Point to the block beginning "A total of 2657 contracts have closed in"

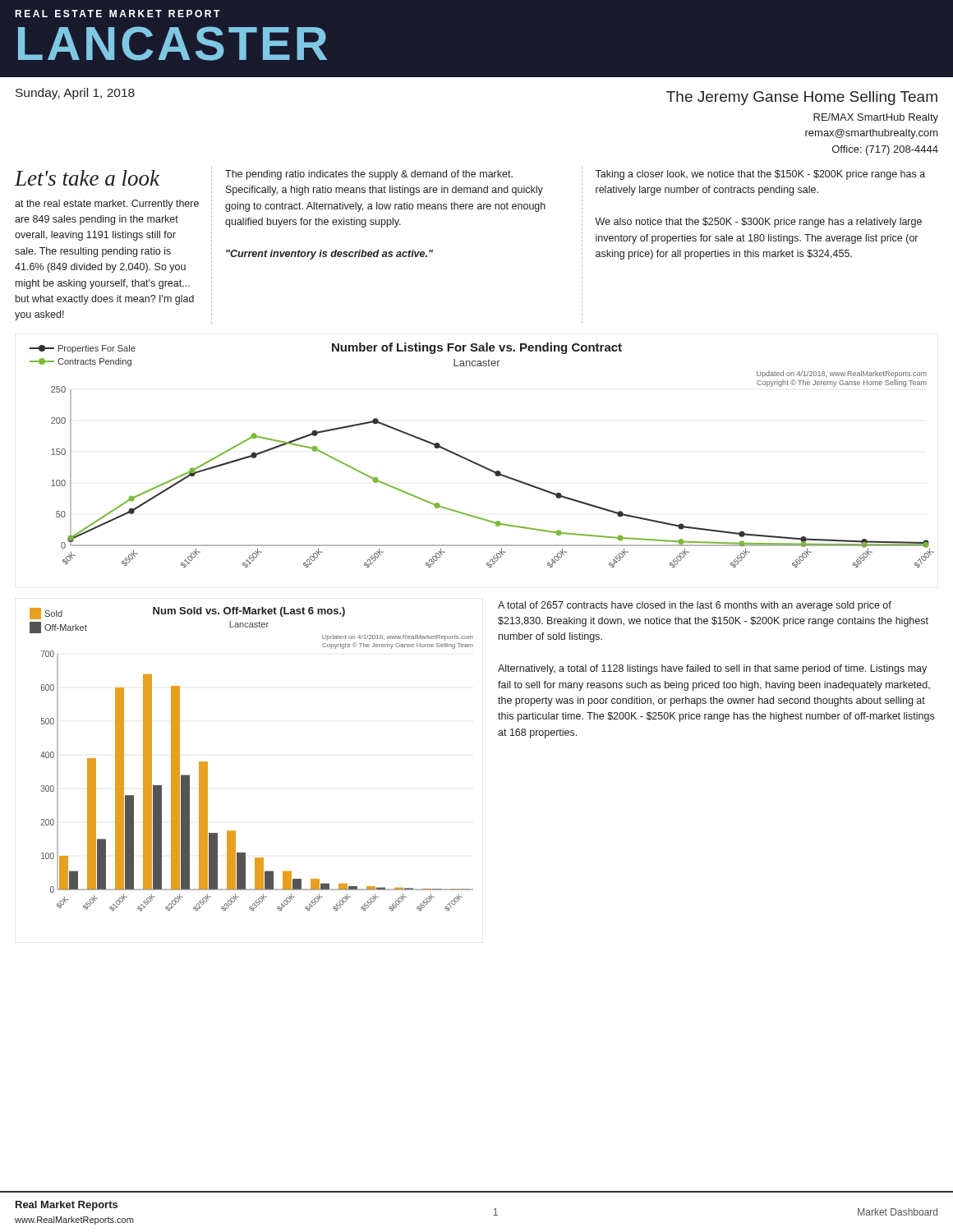pos(716,669)
